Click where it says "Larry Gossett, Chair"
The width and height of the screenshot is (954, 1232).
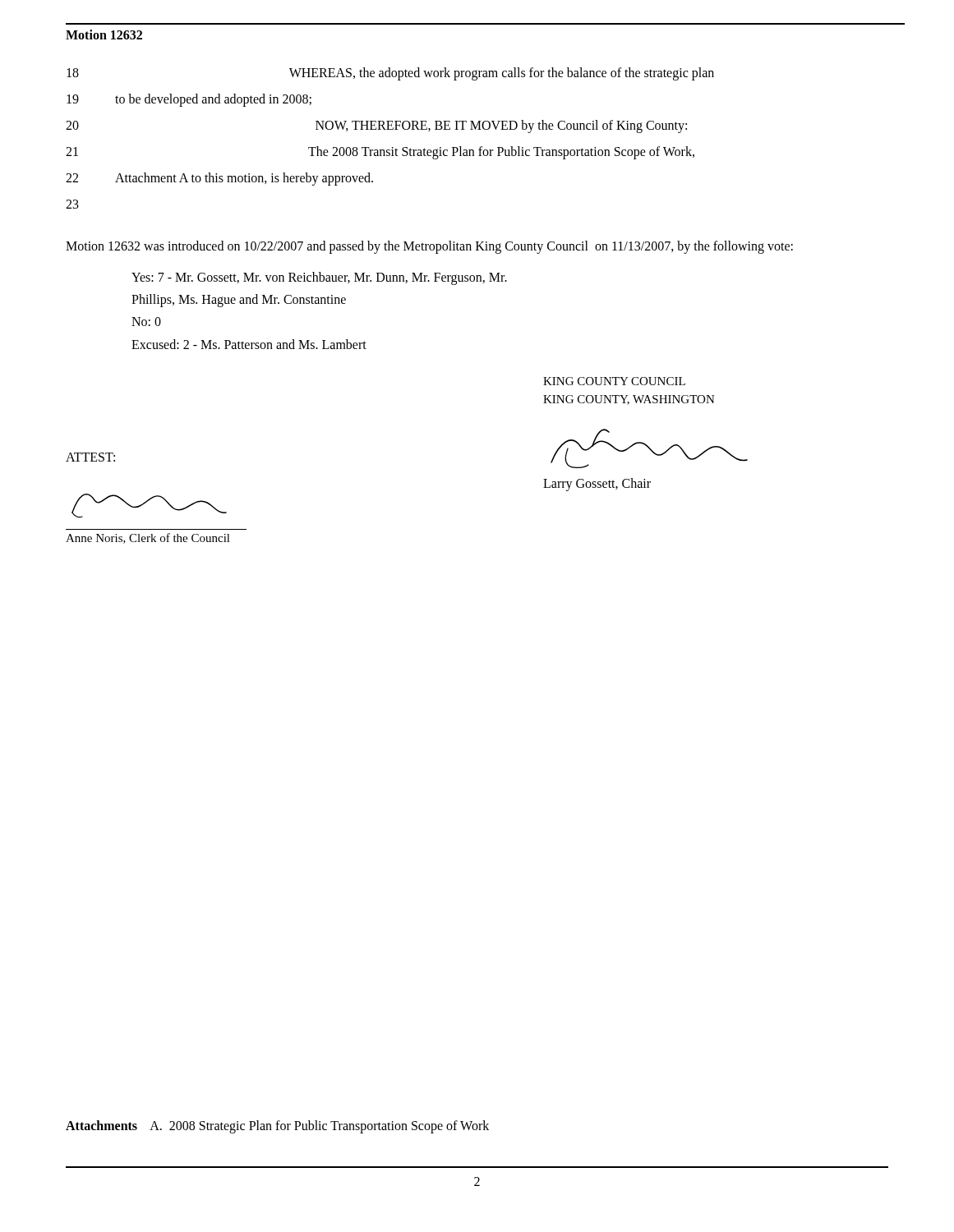[x=597, y=483]
